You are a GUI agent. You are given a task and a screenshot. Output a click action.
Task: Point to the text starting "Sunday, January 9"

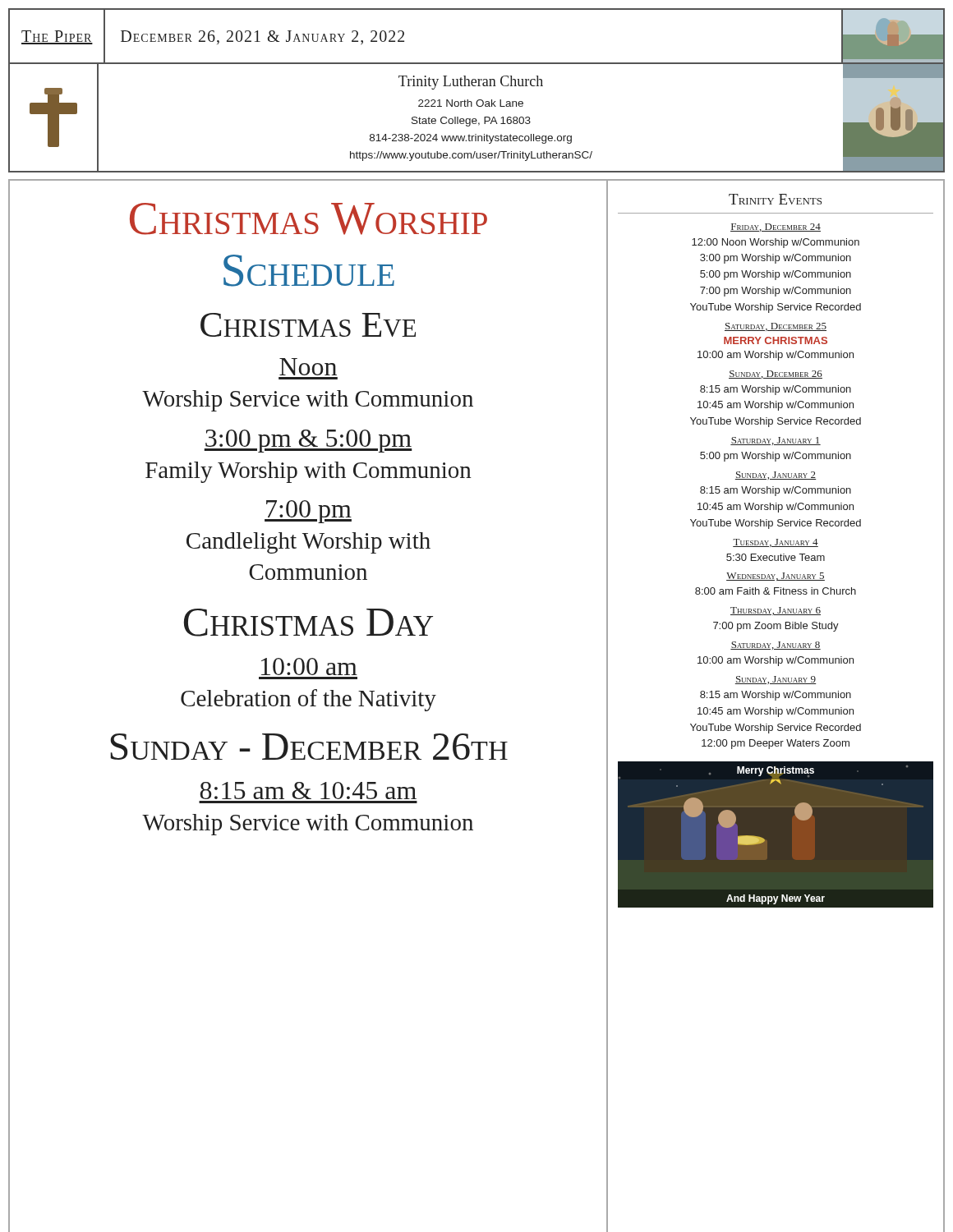[776, 712]
